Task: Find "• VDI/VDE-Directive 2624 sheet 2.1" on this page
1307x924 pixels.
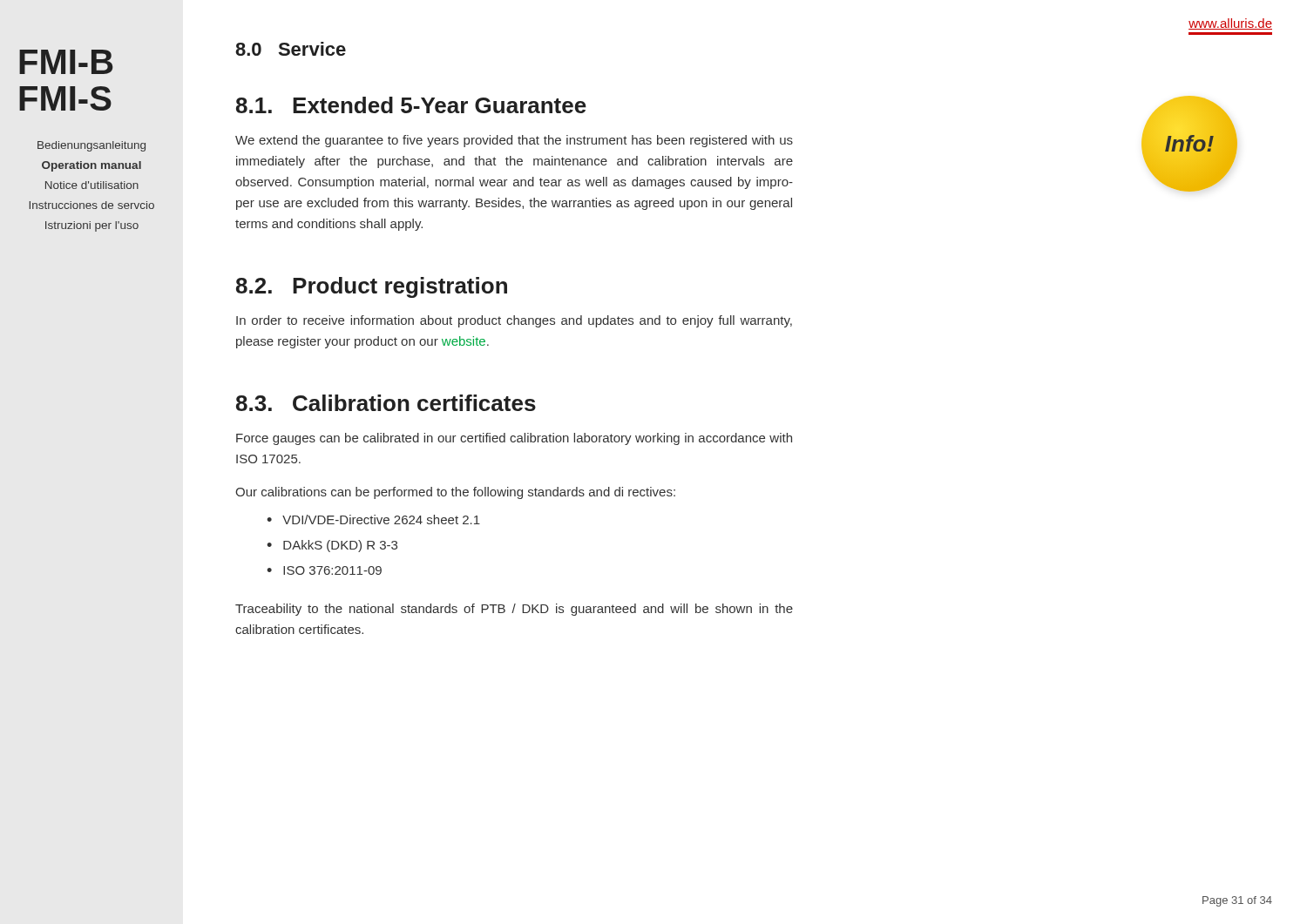Action: click(x=373, y=520)
